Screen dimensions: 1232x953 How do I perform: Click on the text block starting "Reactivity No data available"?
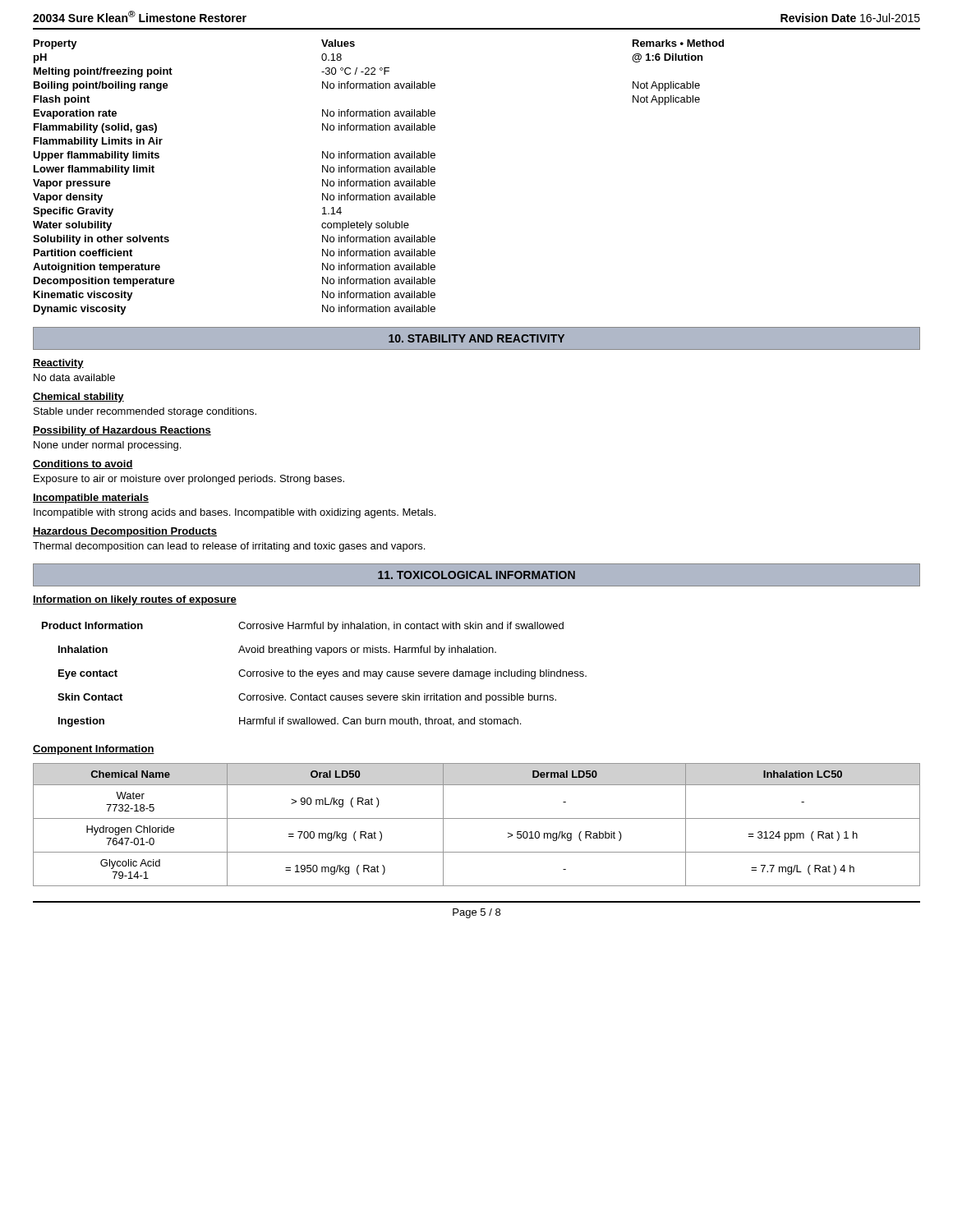pos(58,364)
